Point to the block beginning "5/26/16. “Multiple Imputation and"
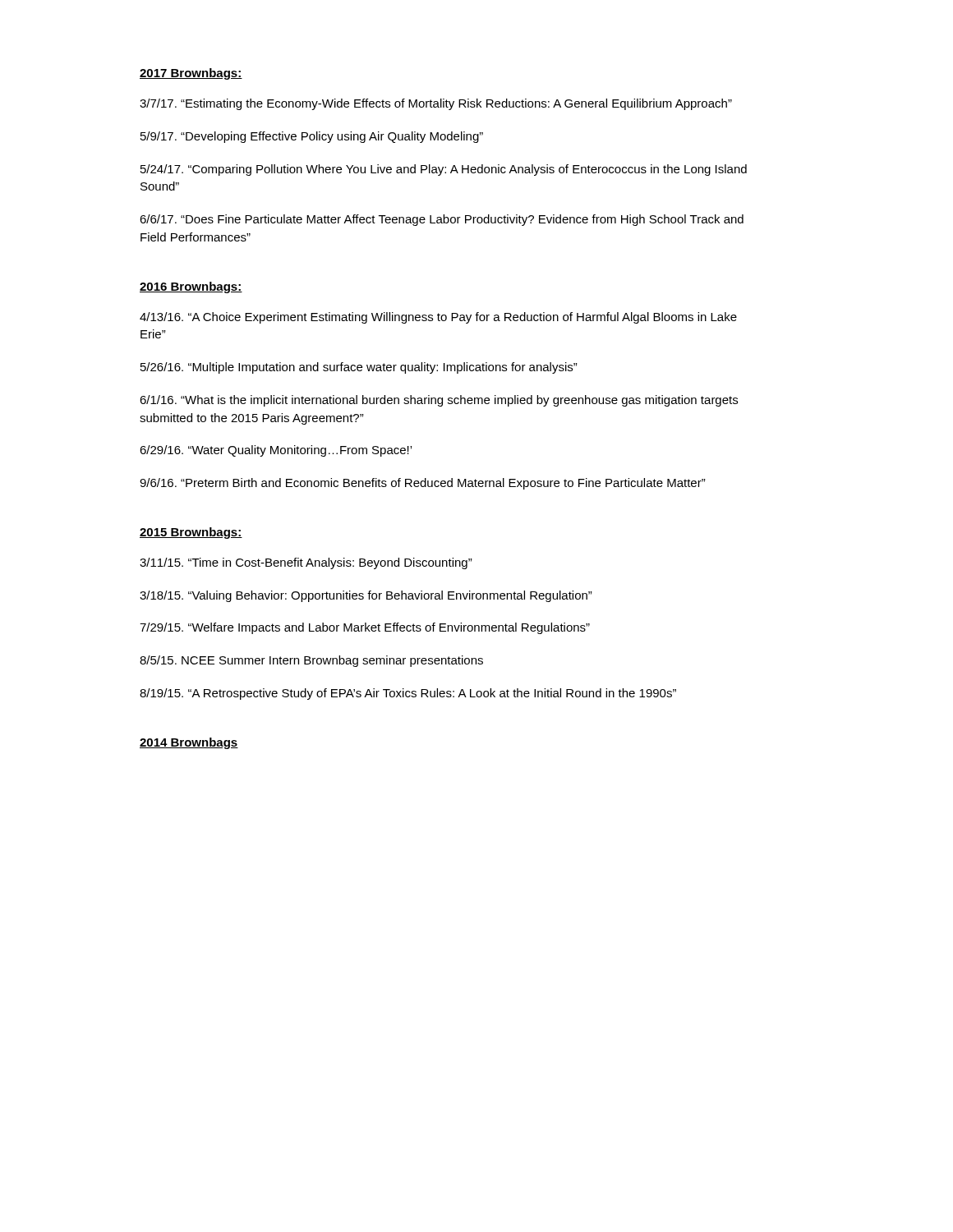 tap(359, 367)
